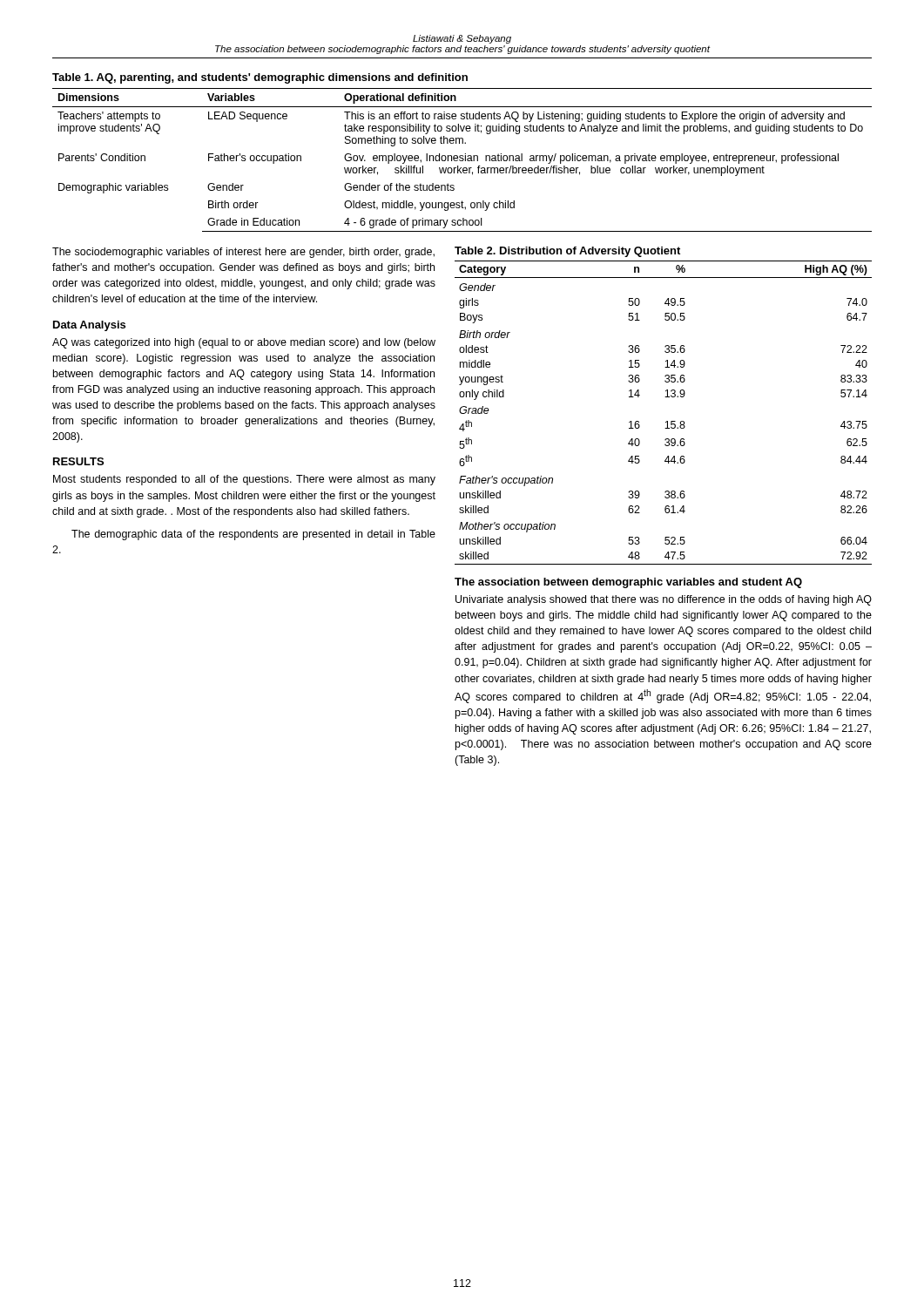Find the region starting "The demographic data of the respondents"
Viewport: 924px width, 1307px height.
tap(244, 542)
